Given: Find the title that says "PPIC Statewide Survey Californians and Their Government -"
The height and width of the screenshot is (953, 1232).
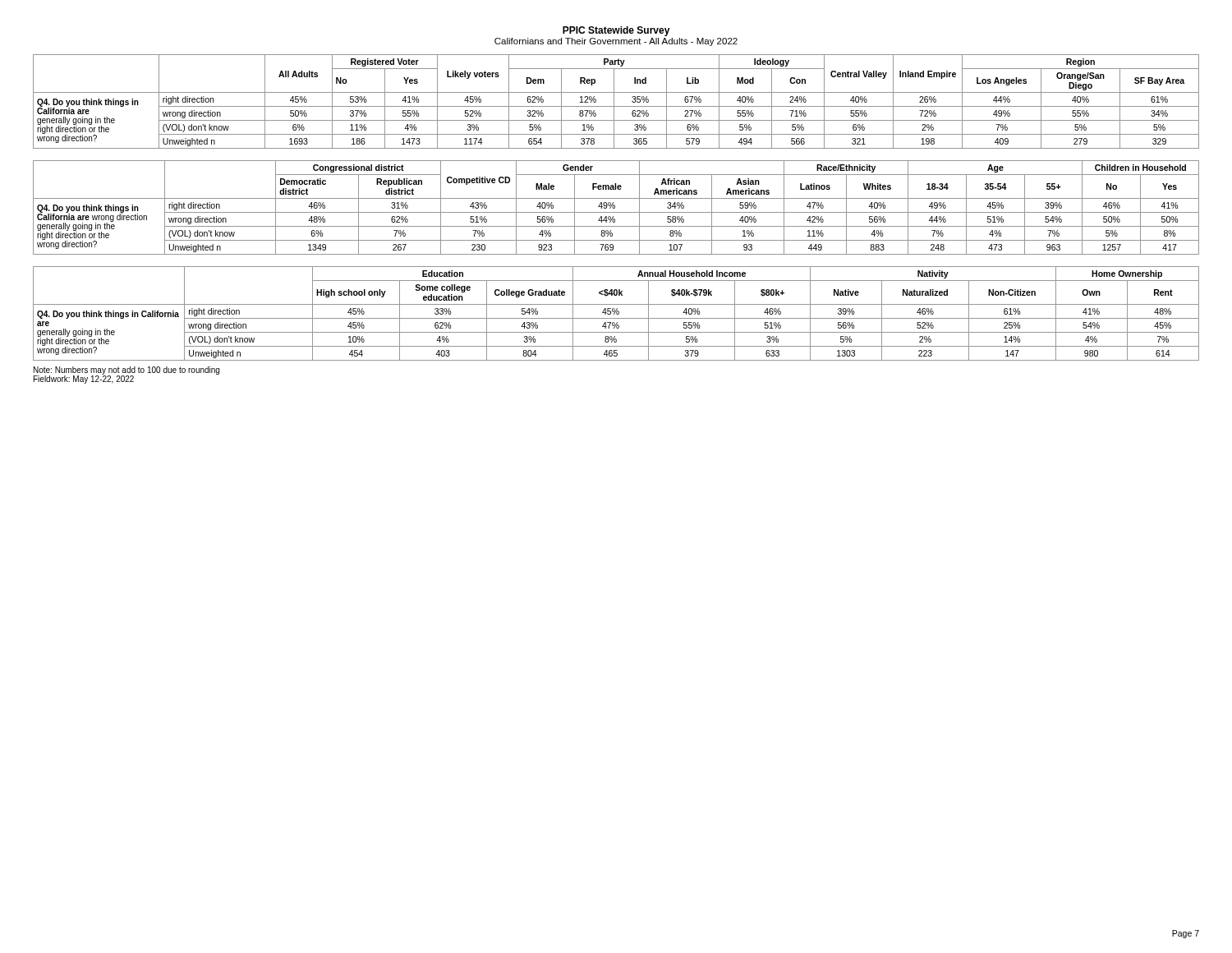Looking at the screenshot, I should tap(616, 35).
